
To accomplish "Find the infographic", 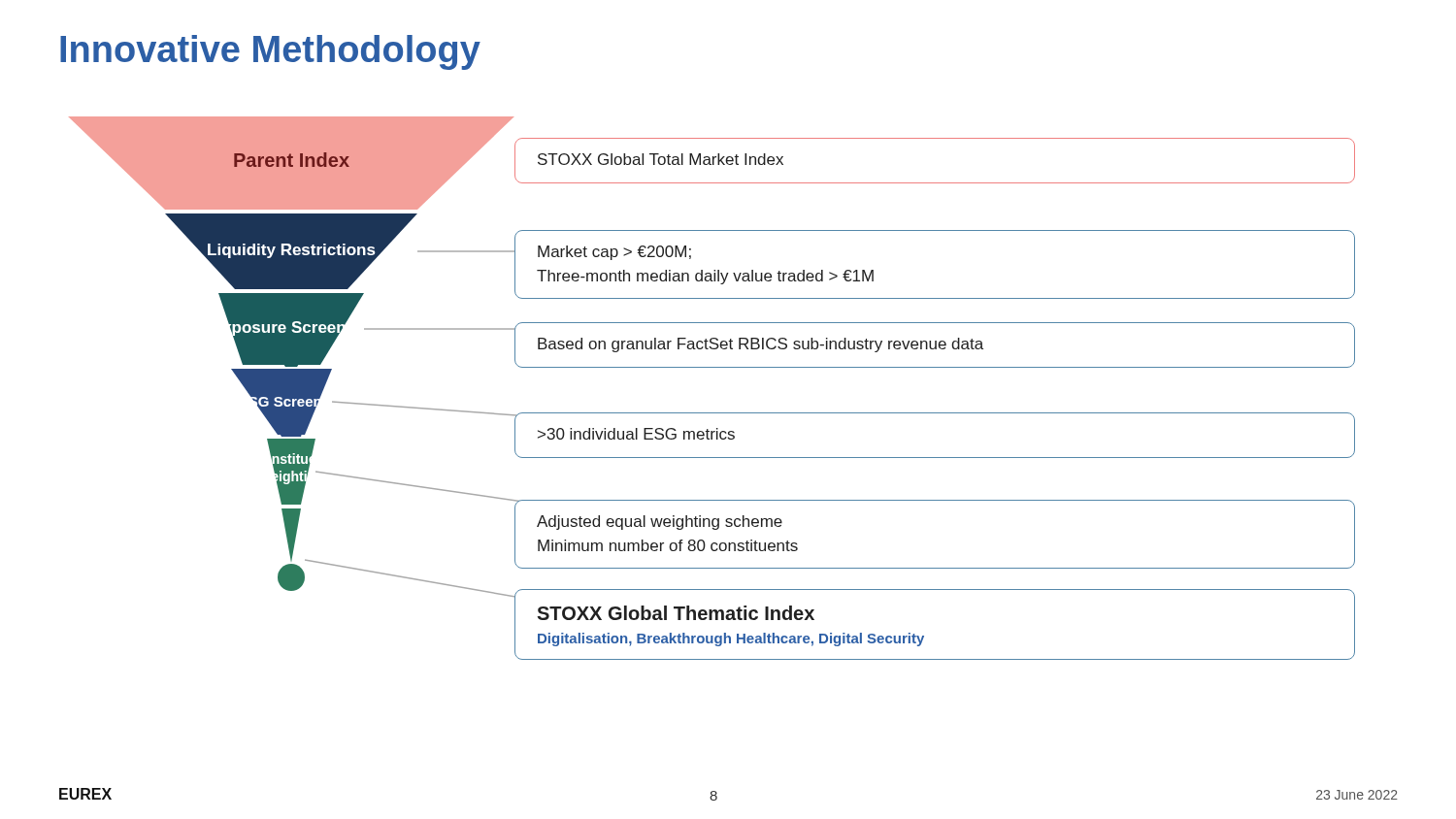I will (728, 427).
